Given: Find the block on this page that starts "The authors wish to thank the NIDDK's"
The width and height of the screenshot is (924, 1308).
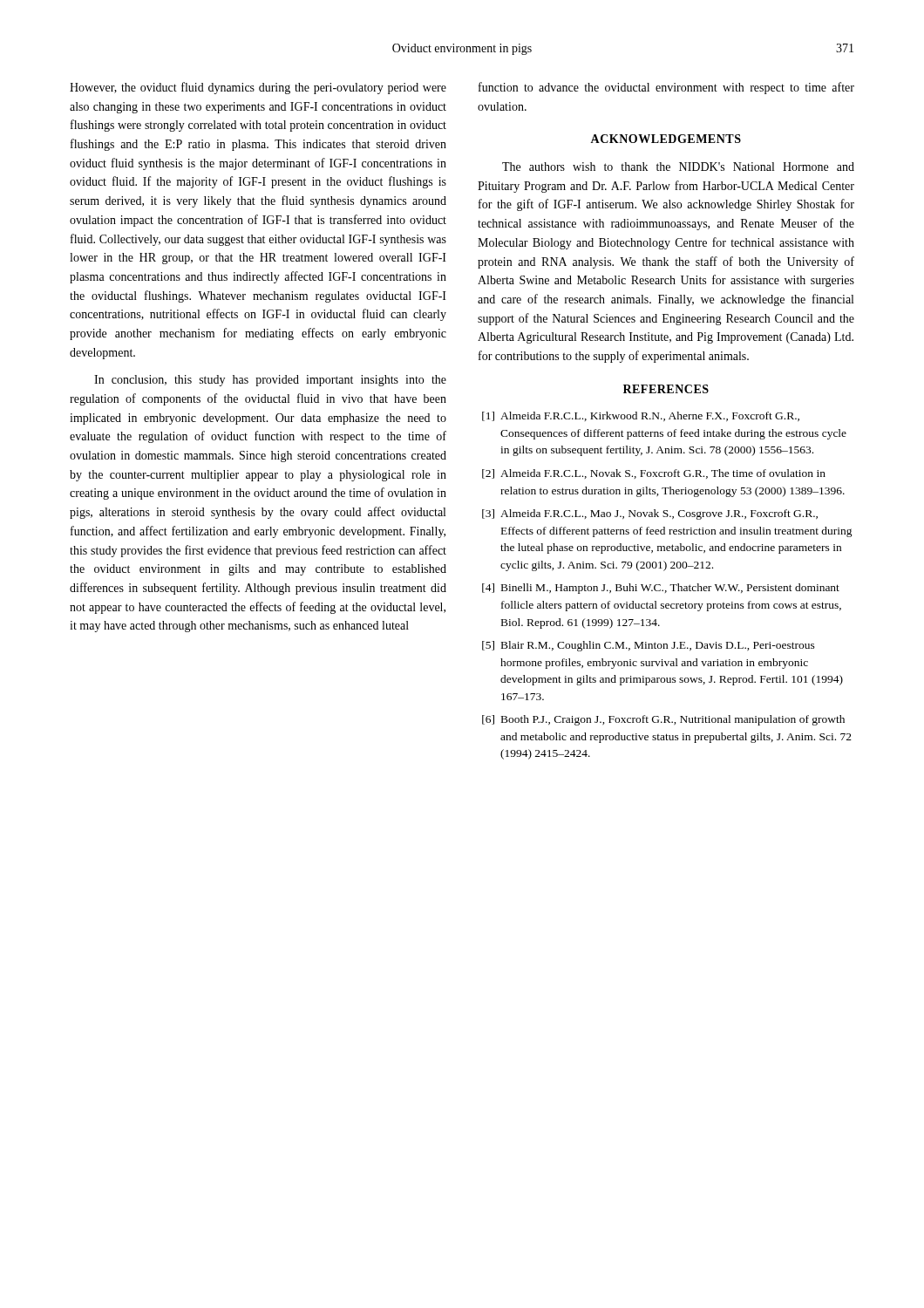Looking at the screenshot, I should click(666, 262).
